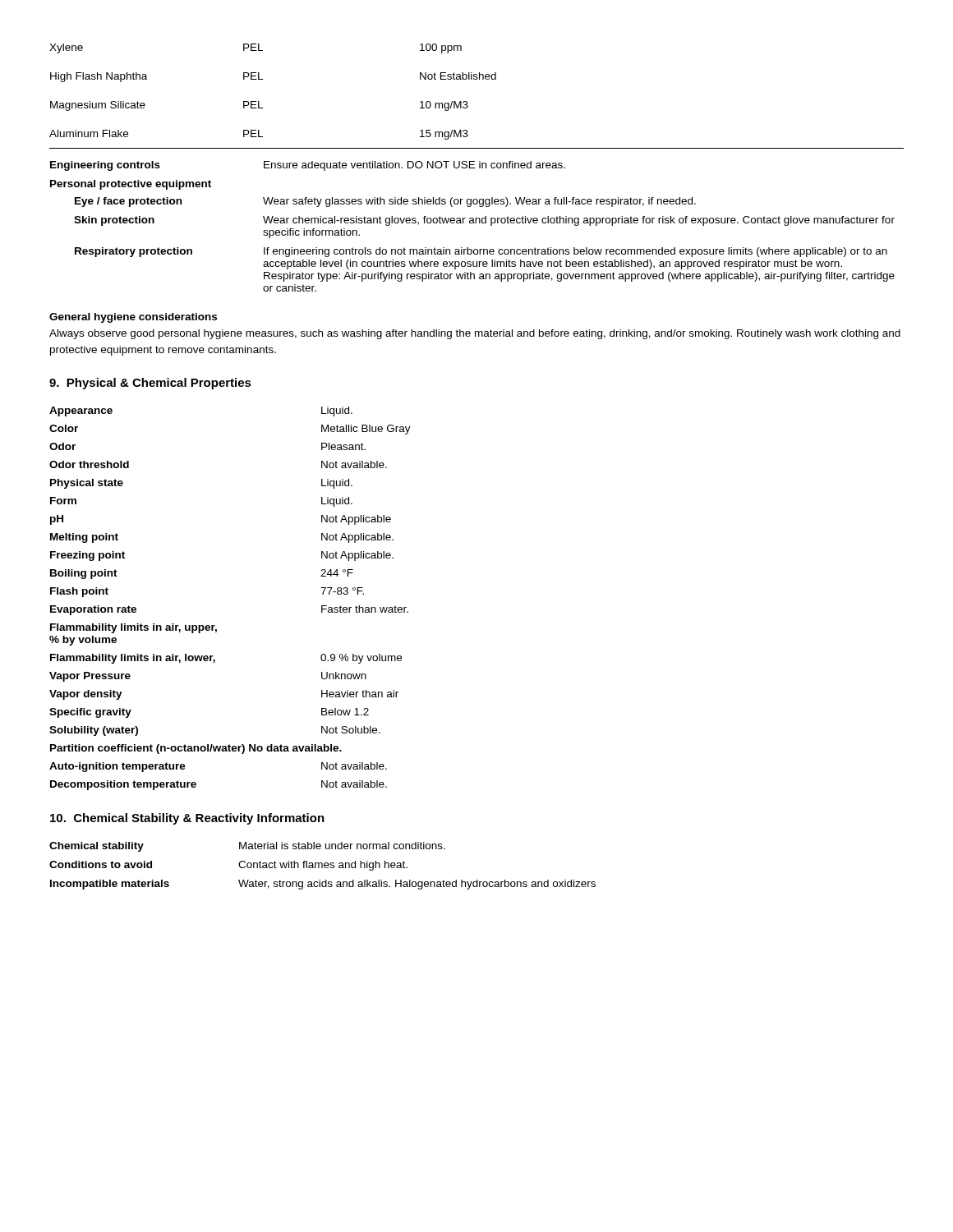Click on the text block starting "10. Chemical Stability & Reactivity Information"
The image size is (953, 1232).
click(187, 818)
